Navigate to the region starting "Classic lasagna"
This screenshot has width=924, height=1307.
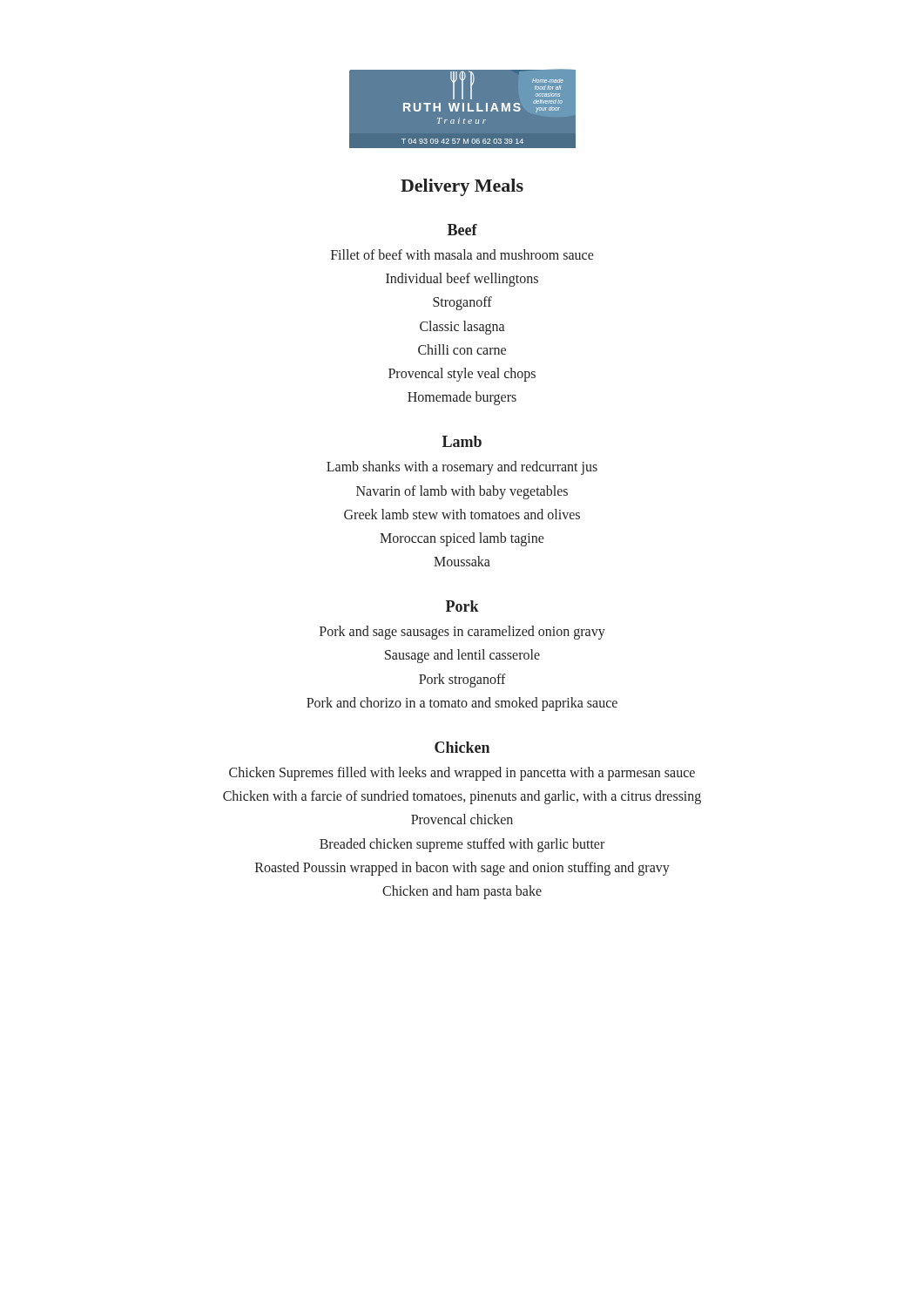pyautogui.click(x=462, y=326)
